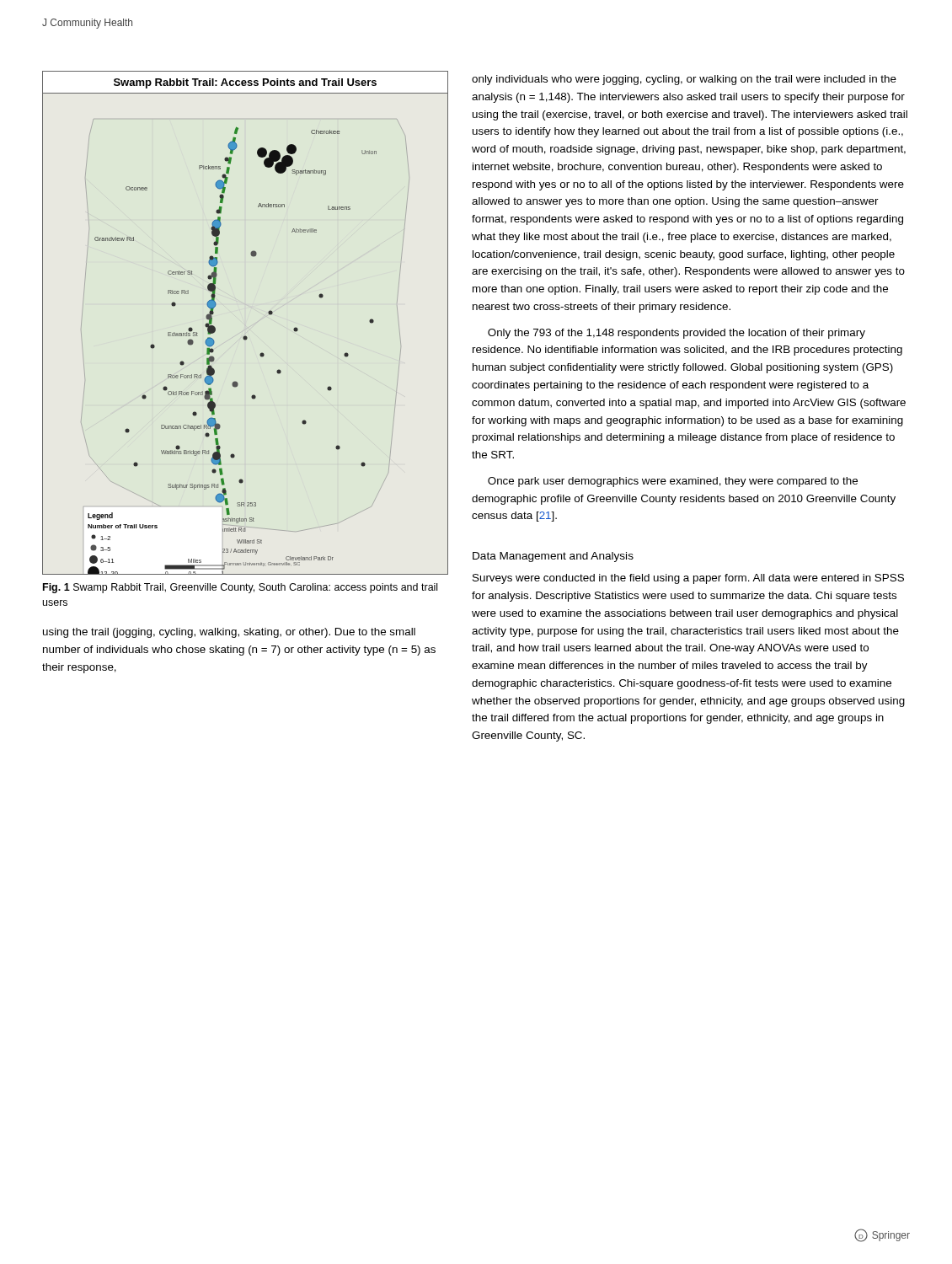The image size is (952, 1264).
Task: Click on the map
Action: tap(245, 323)
